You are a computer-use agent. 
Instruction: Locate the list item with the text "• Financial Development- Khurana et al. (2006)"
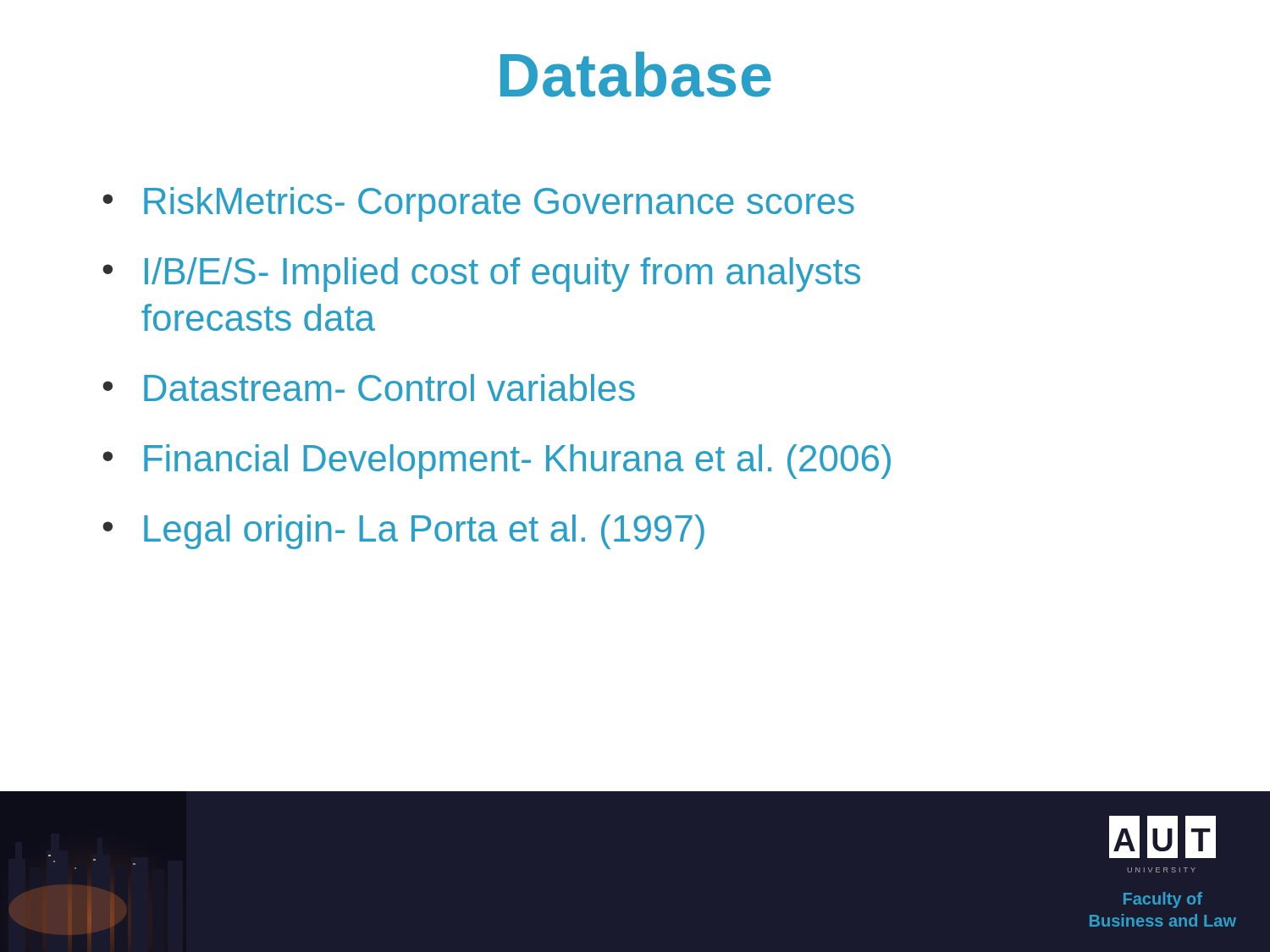[497, 458]
